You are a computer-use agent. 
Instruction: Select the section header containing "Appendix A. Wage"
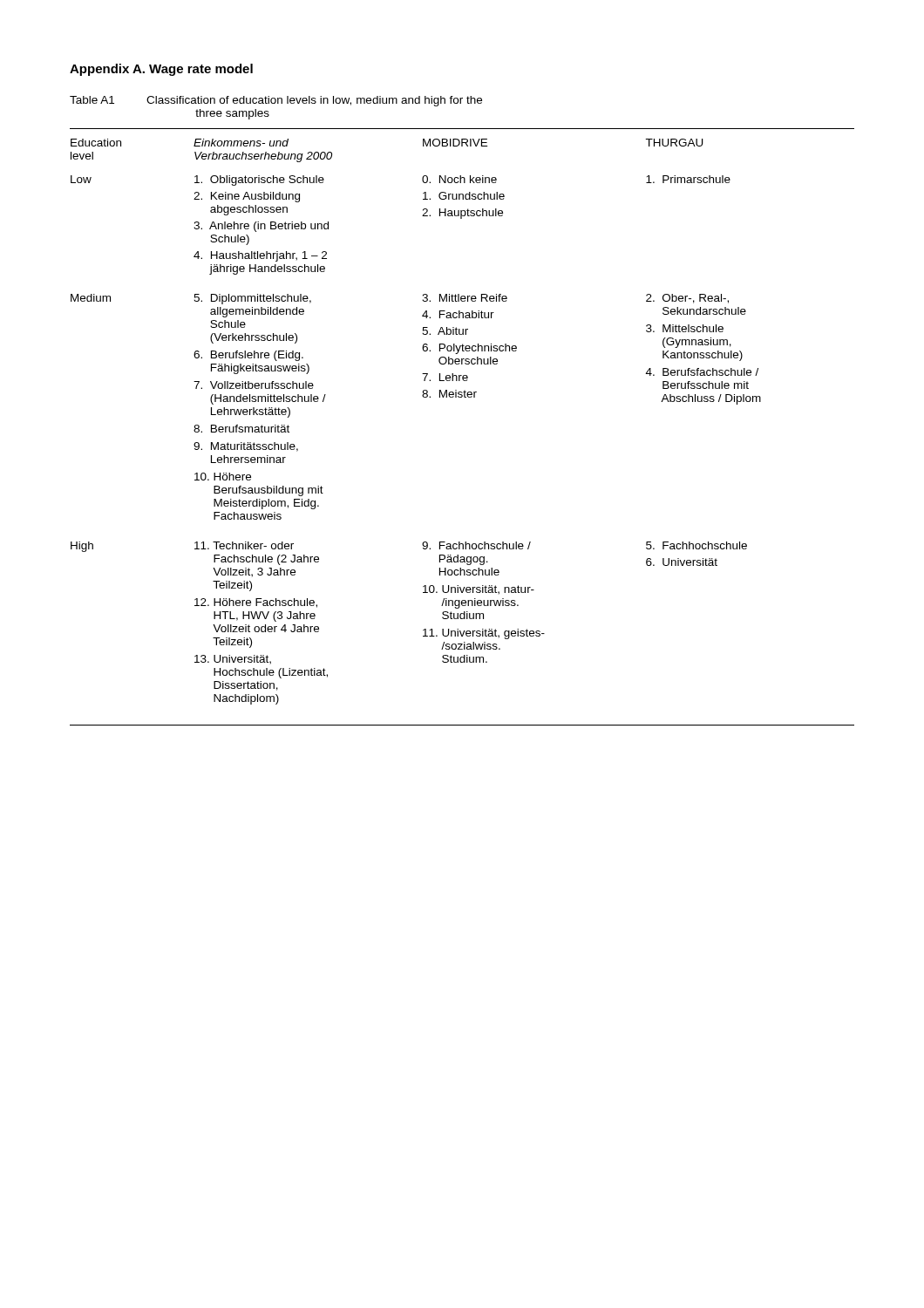162,68
